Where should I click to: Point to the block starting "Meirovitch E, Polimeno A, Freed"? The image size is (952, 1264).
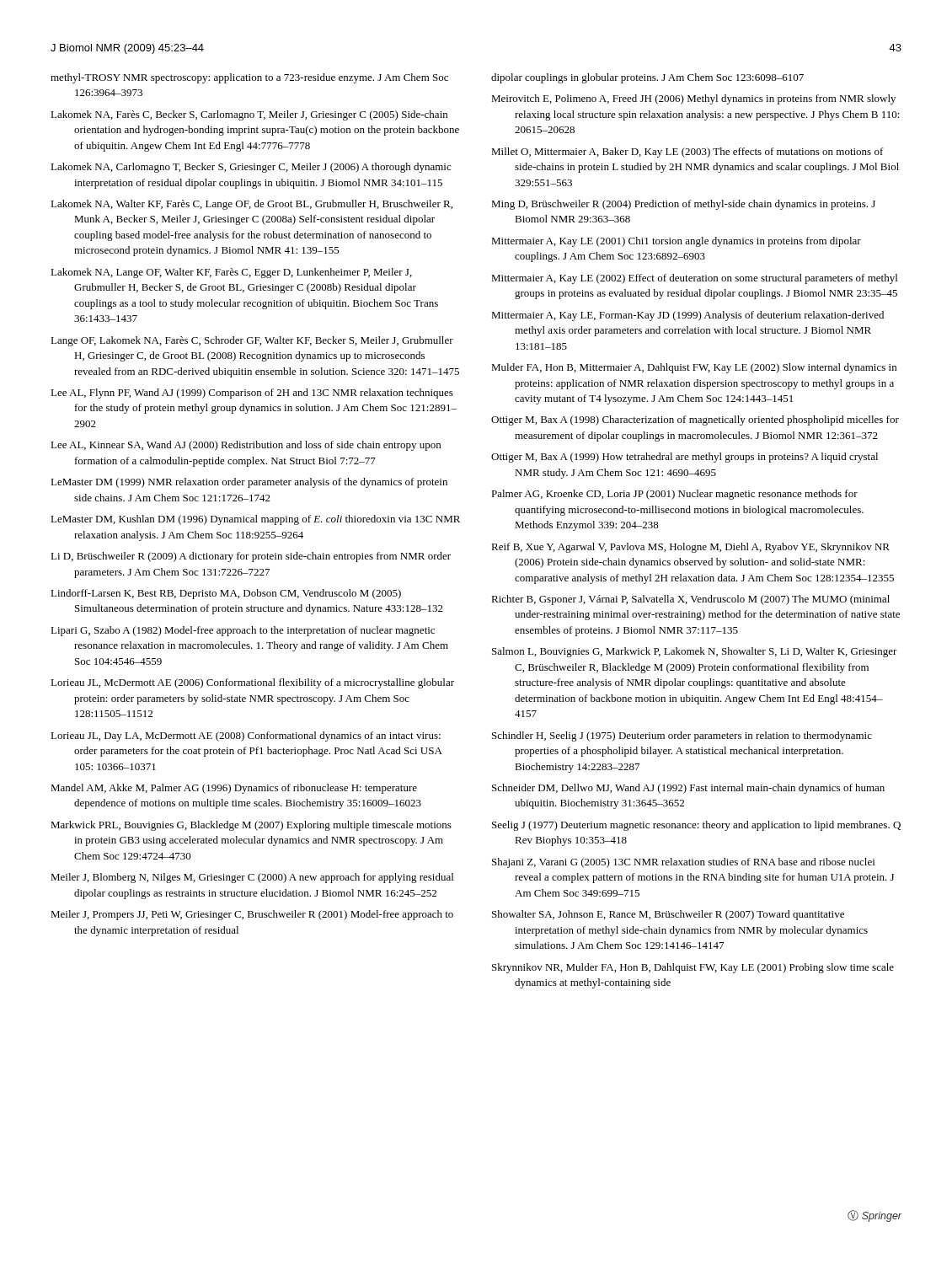click(x=696, y=114)
